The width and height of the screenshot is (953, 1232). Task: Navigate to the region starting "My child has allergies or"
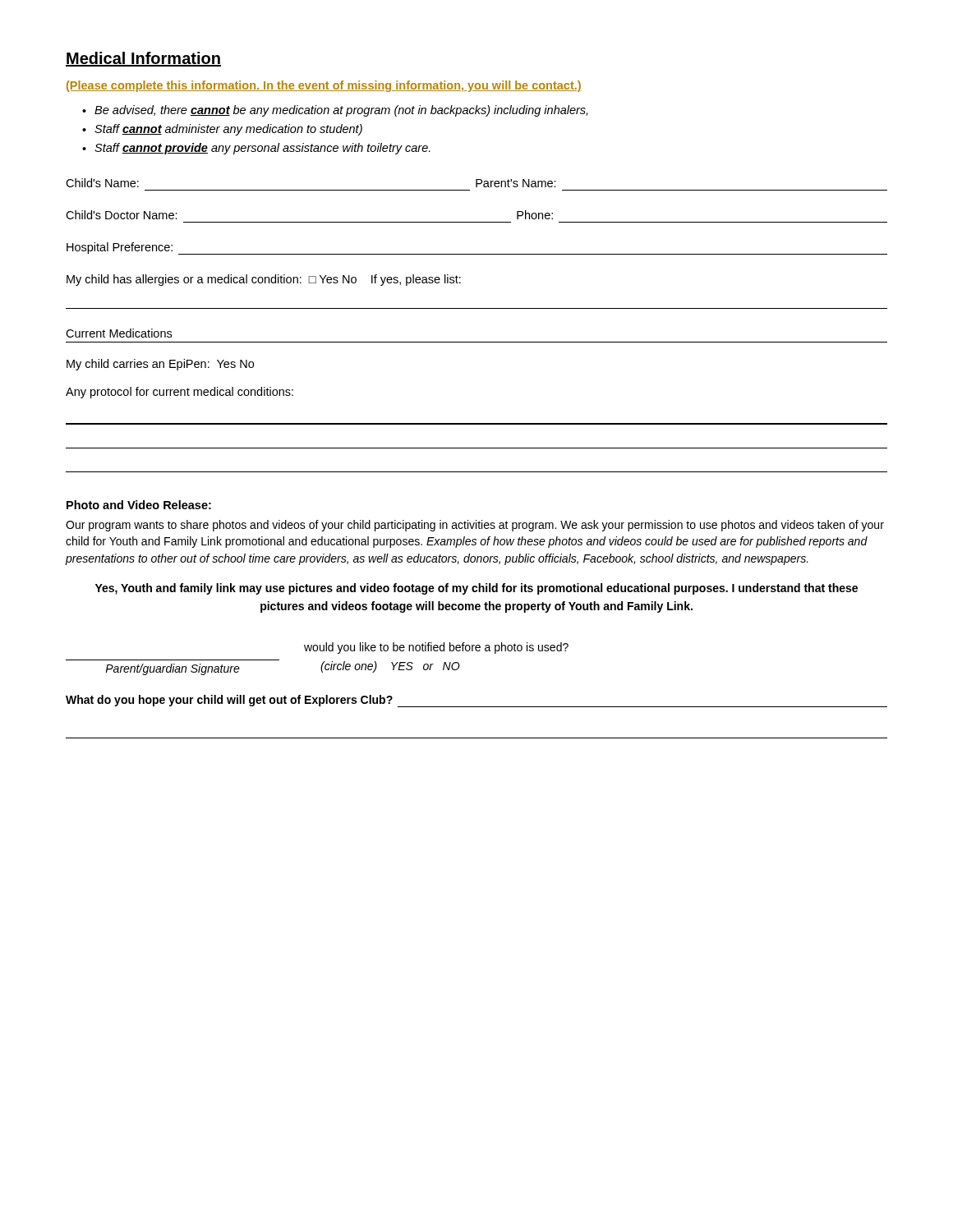[x=264, y=279]
